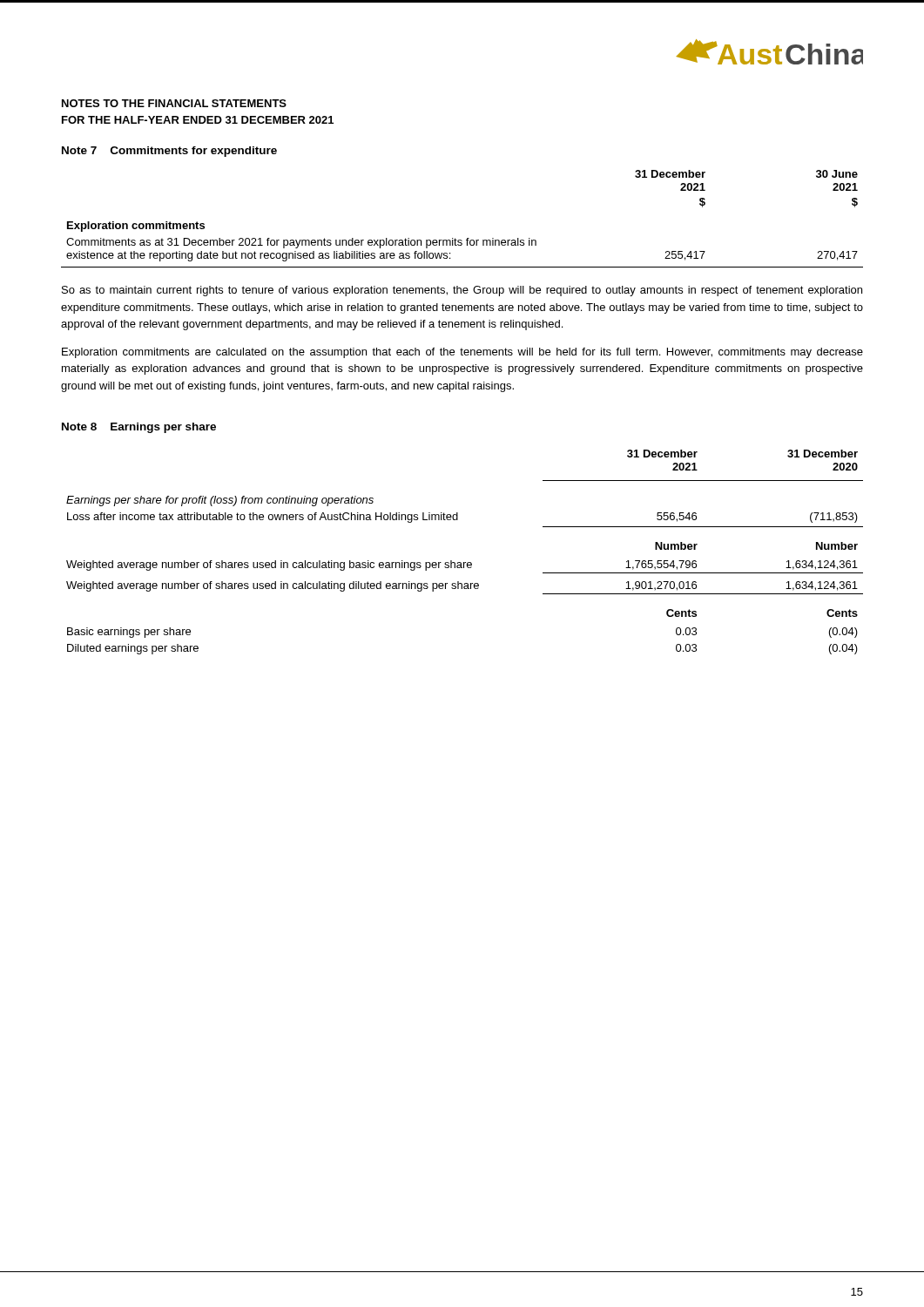Locate the text block with the text "So as to maintain current"
The height and width of the screenshot is (1307, 924).
462,307
